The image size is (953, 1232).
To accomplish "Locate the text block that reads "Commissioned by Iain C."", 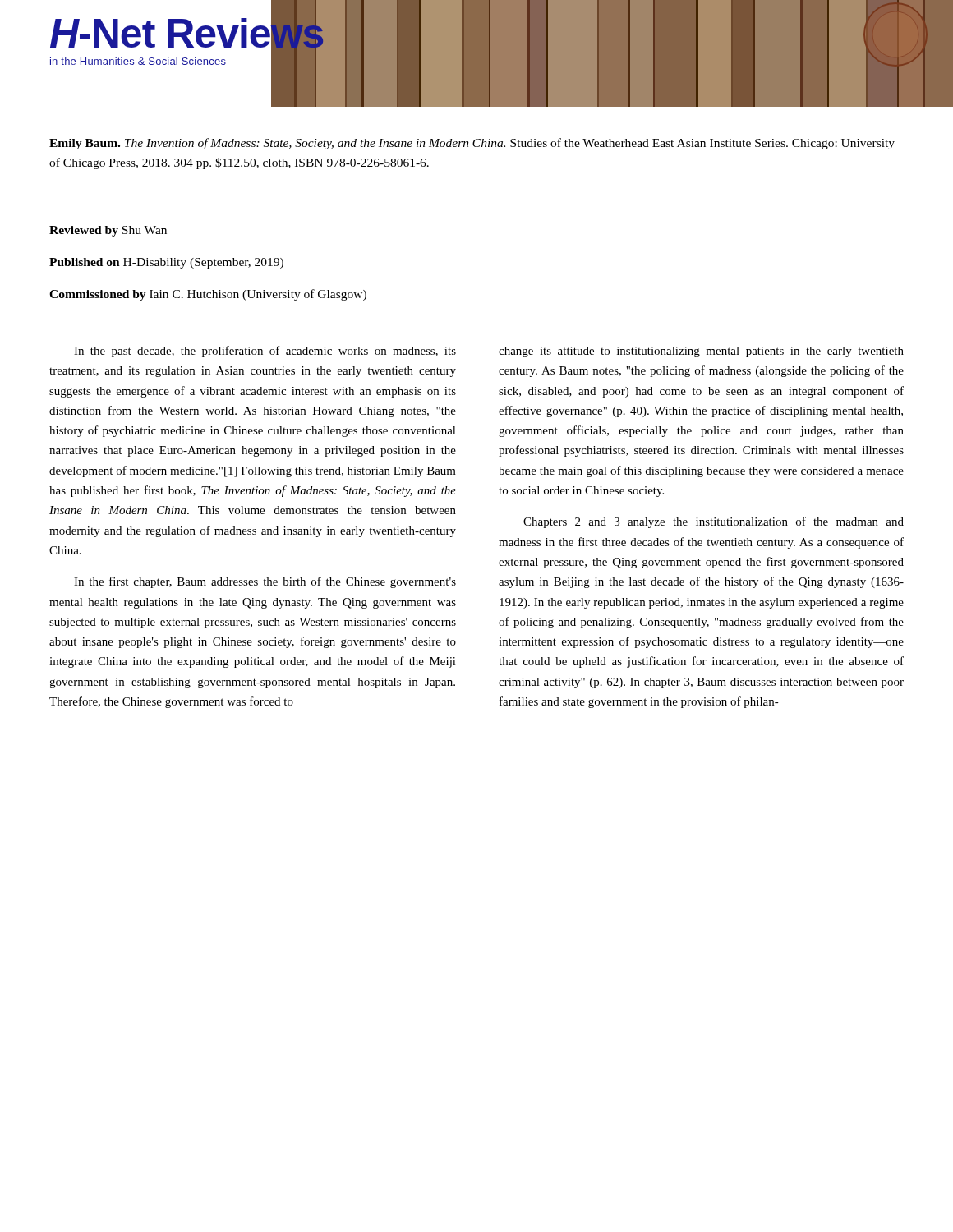I will [x=208, y=294].
